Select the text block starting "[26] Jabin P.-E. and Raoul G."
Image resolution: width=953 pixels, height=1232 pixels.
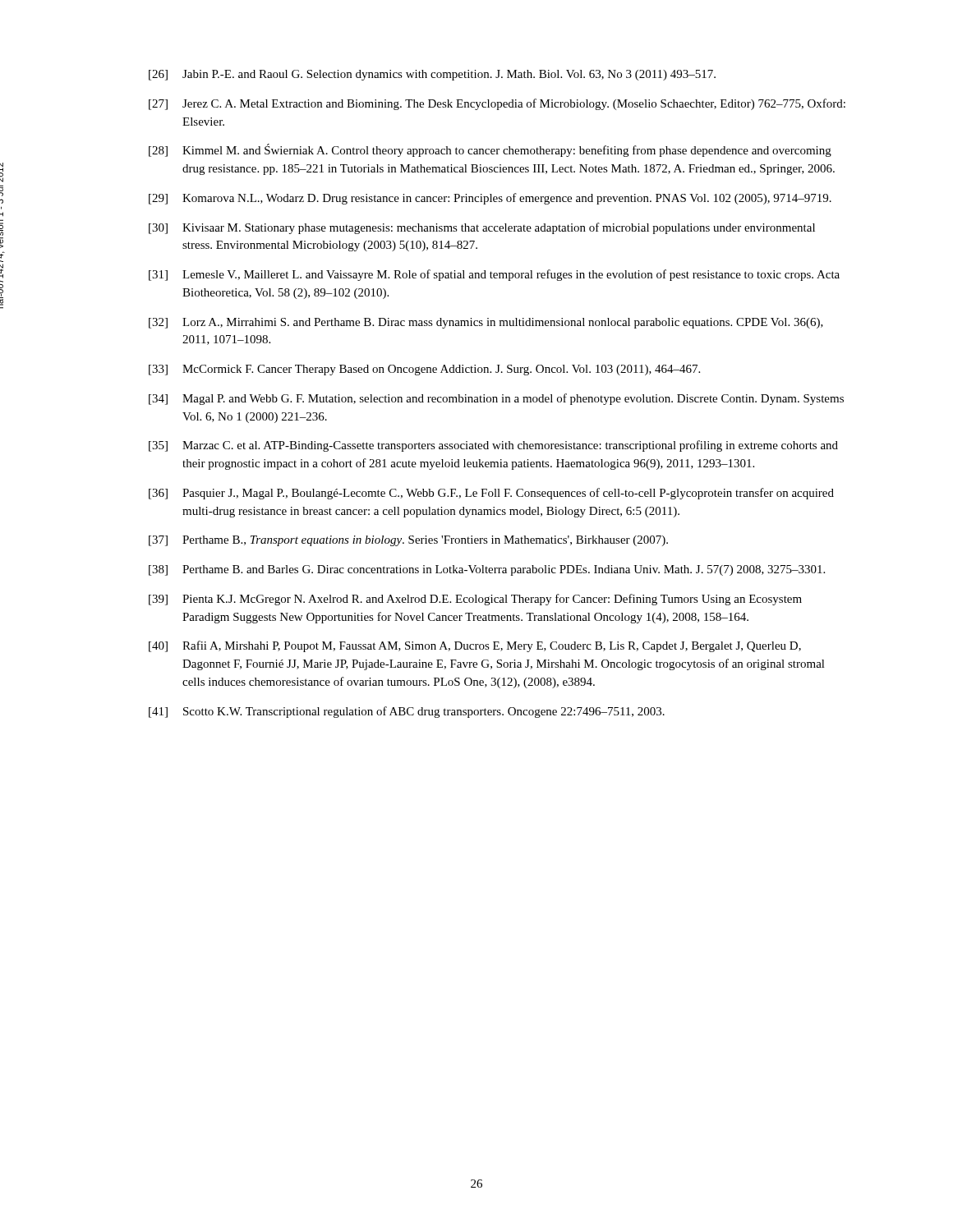coord(497,75)
